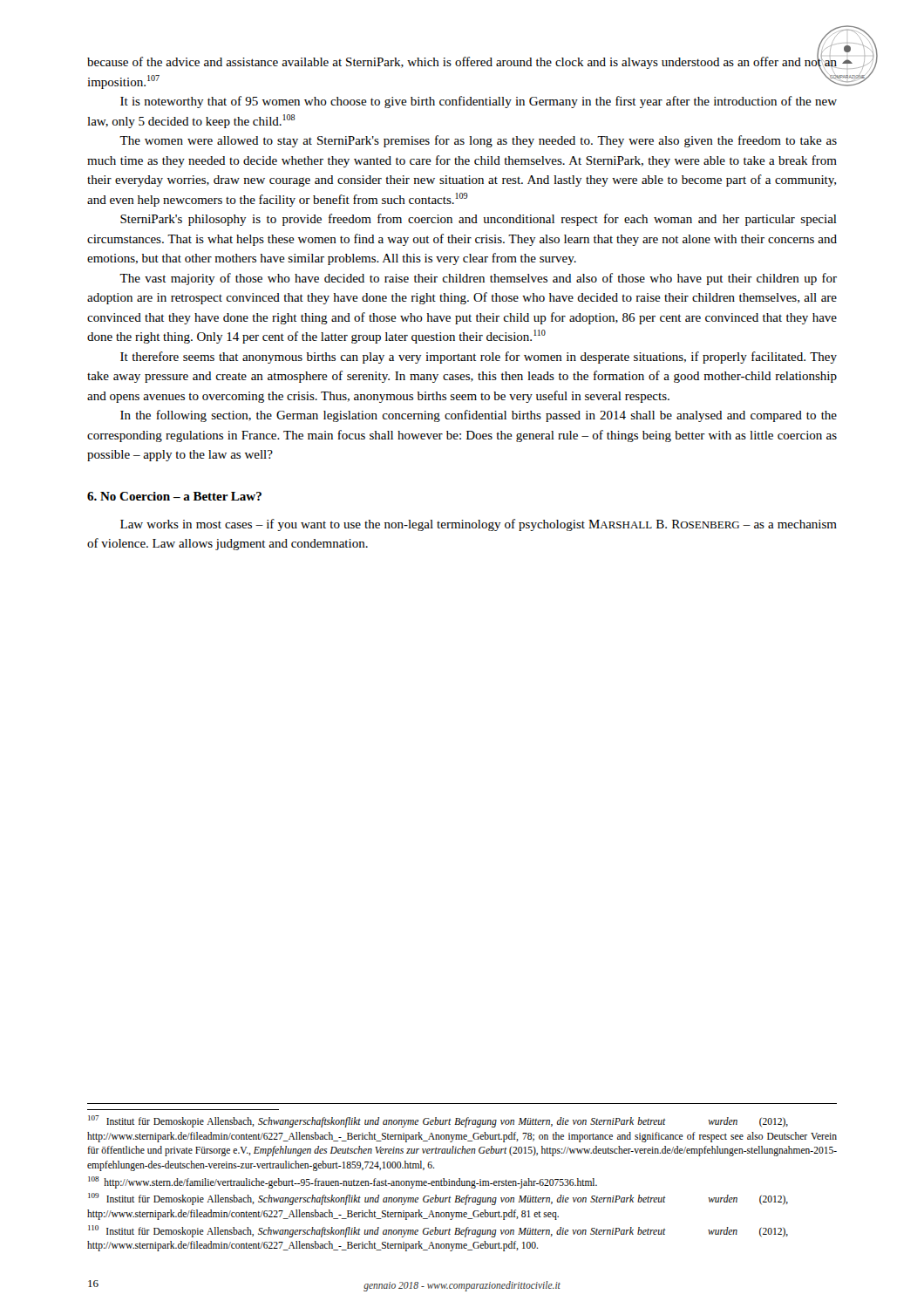Viewport: 924px width, 1308px height.
Task: Locate the text block starting "The women were allowed to"
Action: 462,170
